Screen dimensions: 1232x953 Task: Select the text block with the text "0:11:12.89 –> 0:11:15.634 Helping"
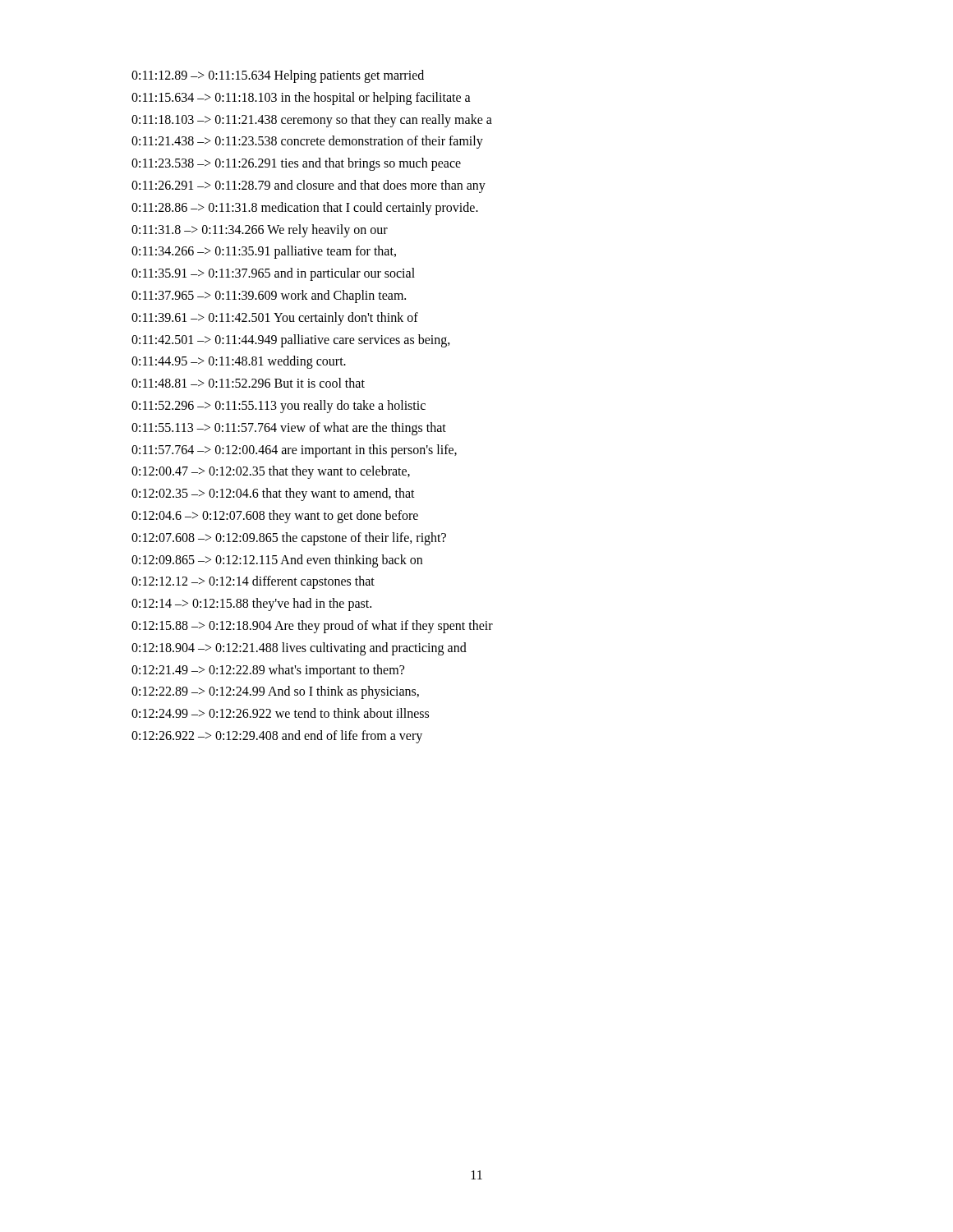[x=278, y=76]
